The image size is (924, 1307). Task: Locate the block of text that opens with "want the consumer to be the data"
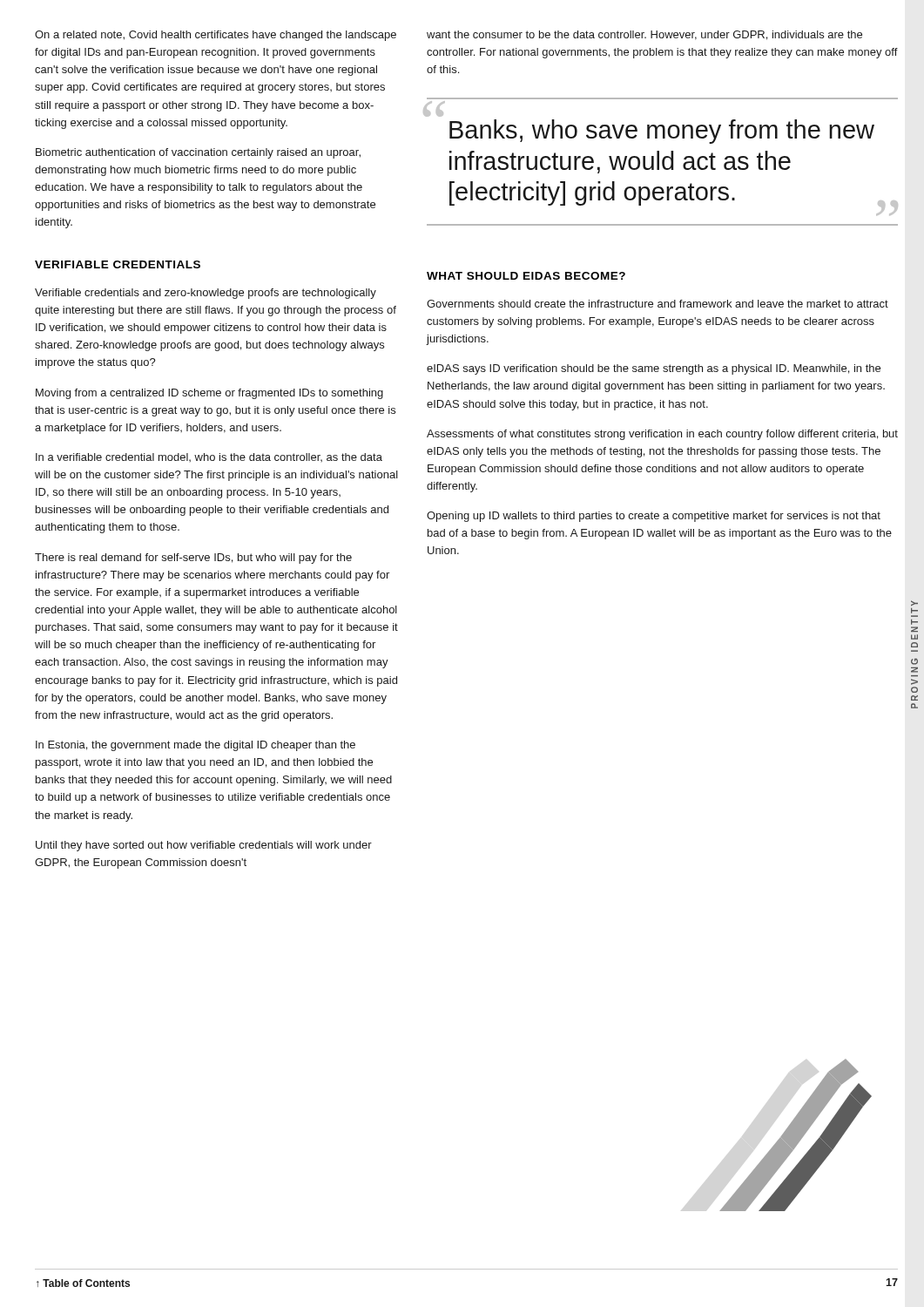pyautogui.click(x=662, y=52)
